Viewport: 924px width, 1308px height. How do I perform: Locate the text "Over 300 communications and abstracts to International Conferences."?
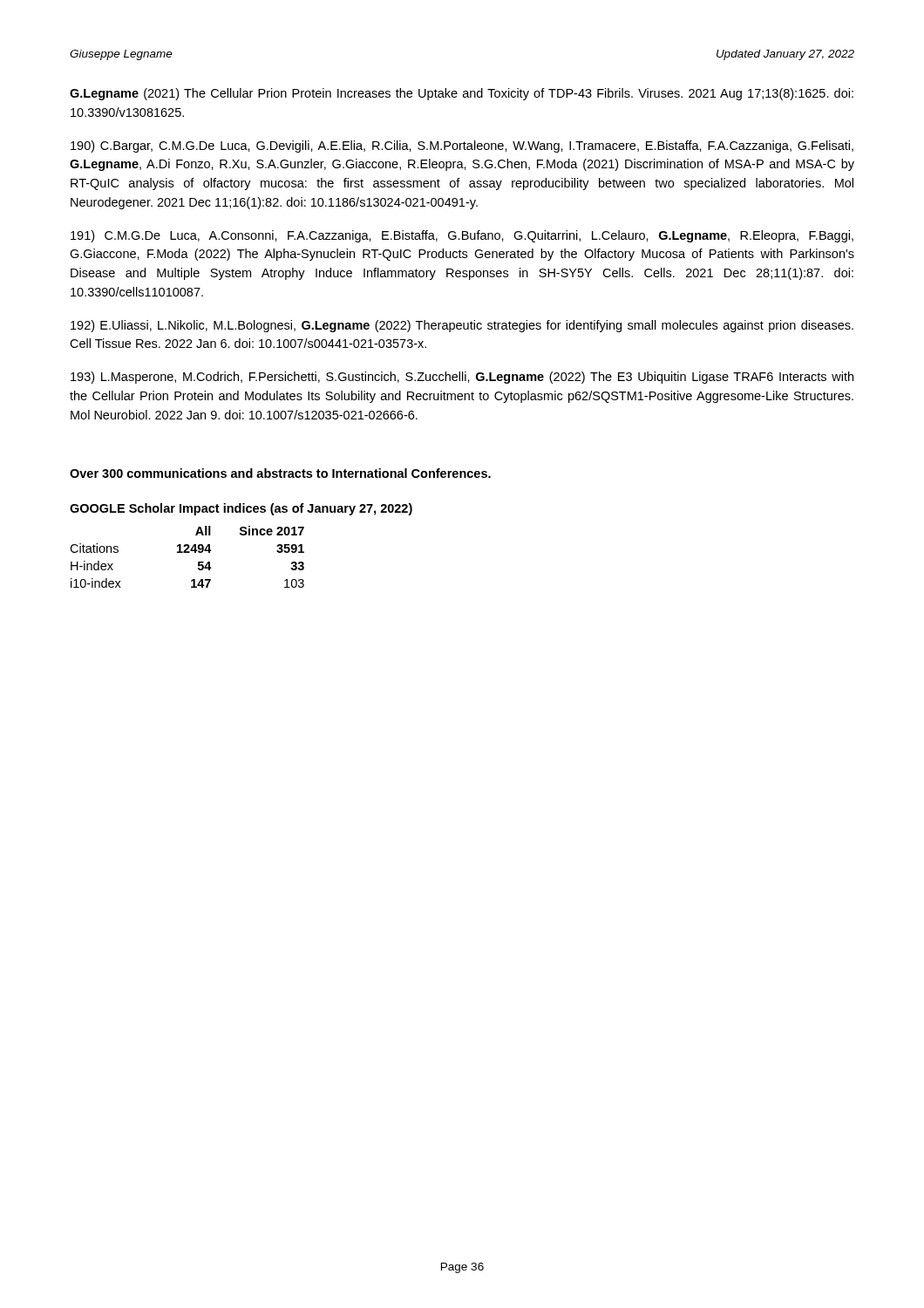[280, 474]
